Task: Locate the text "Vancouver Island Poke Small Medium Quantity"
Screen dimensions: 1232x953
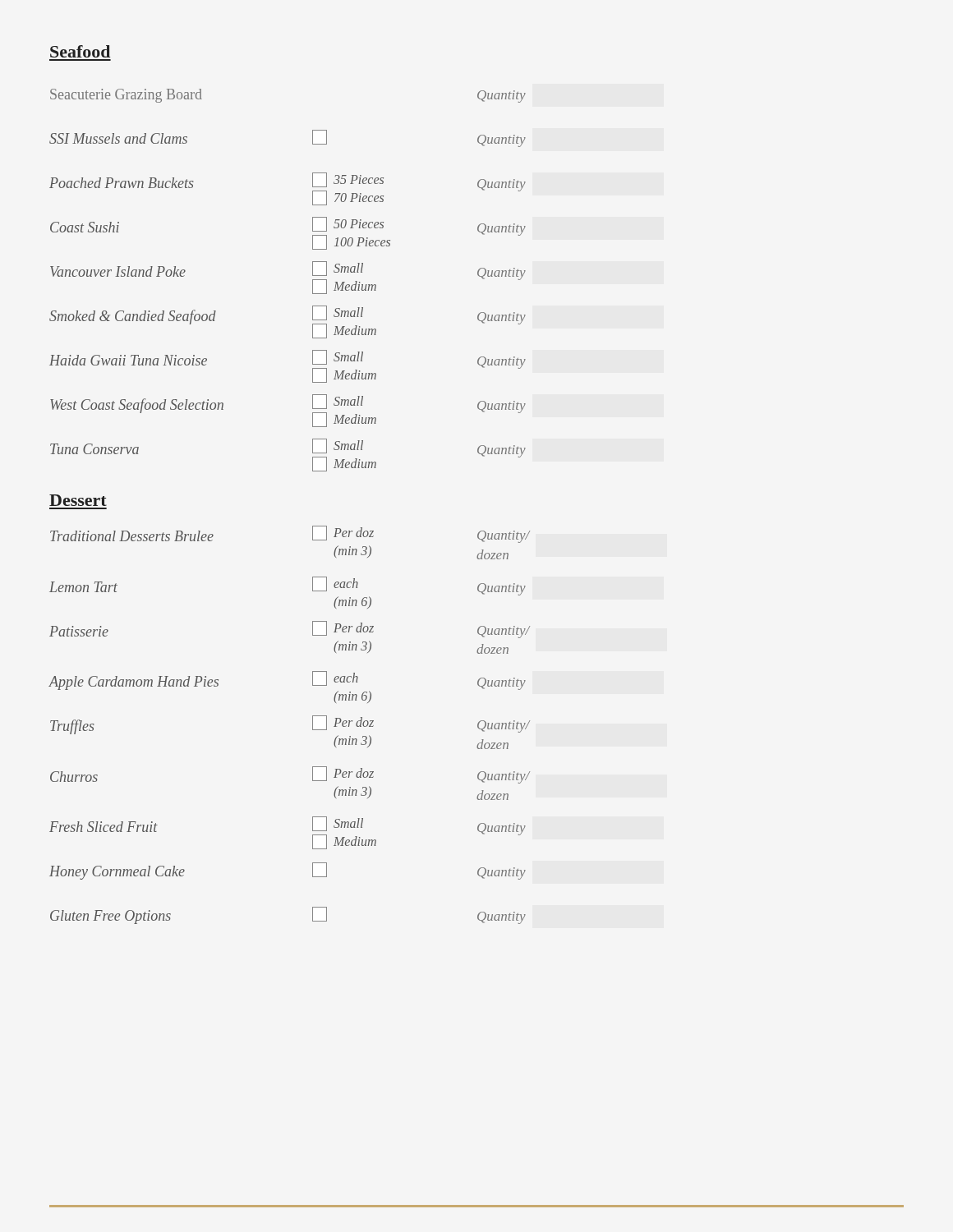Action: pos(337,276)
